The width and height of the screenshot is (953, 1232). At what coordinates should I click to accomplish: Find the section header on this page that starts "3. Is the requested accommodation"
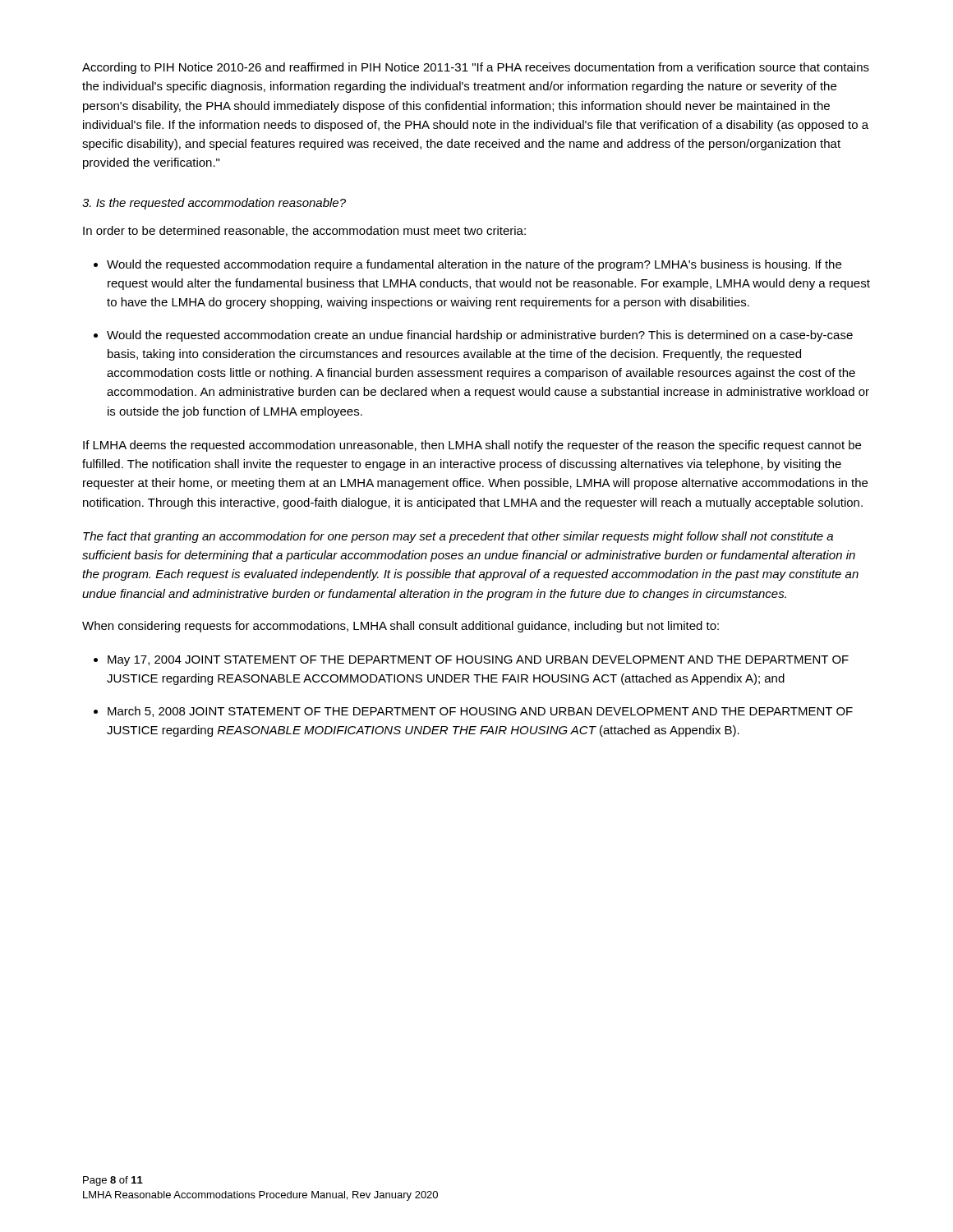click(214, 202)
